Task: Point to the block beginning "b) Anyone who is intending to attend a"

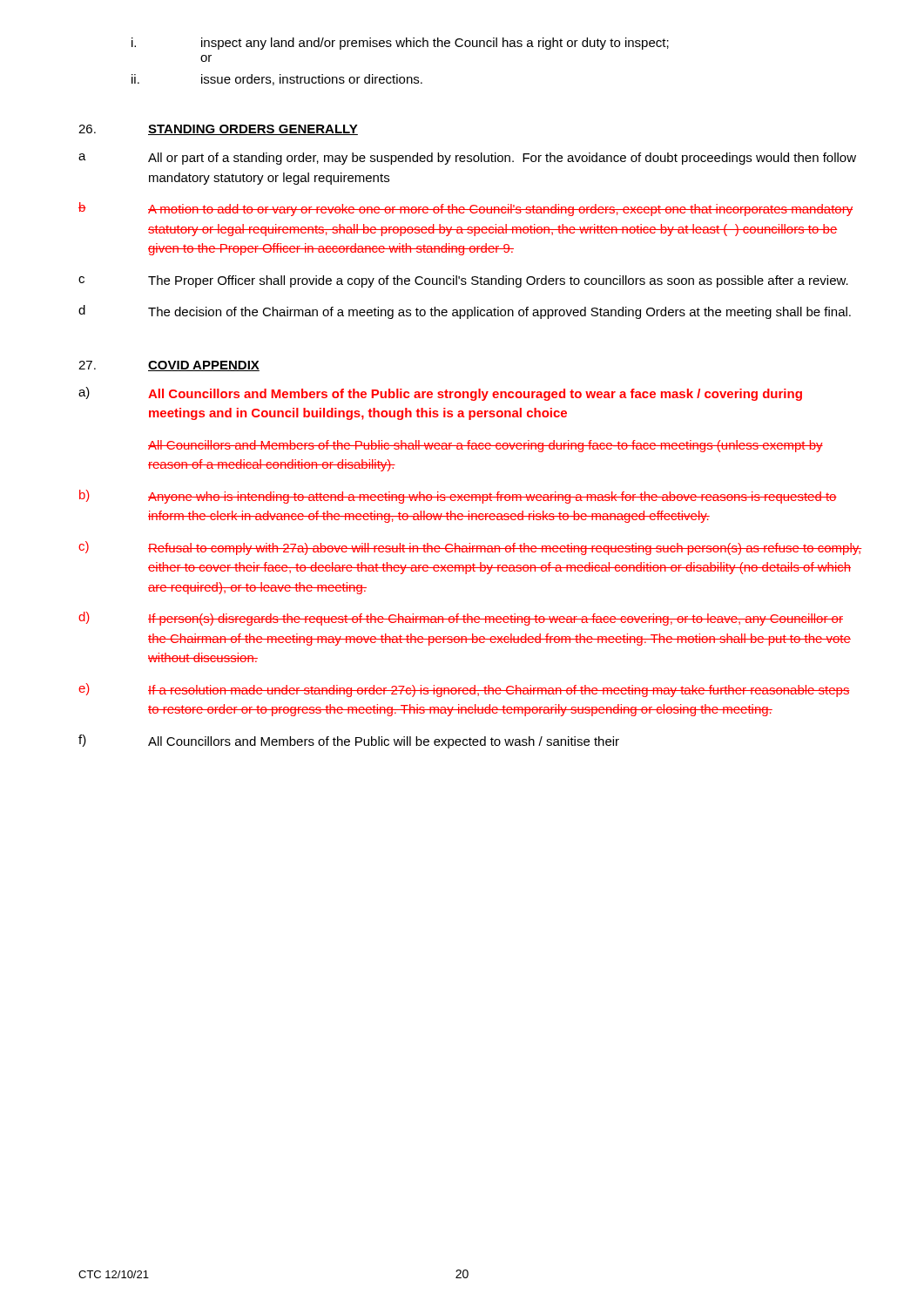Action: pos(471,506)
